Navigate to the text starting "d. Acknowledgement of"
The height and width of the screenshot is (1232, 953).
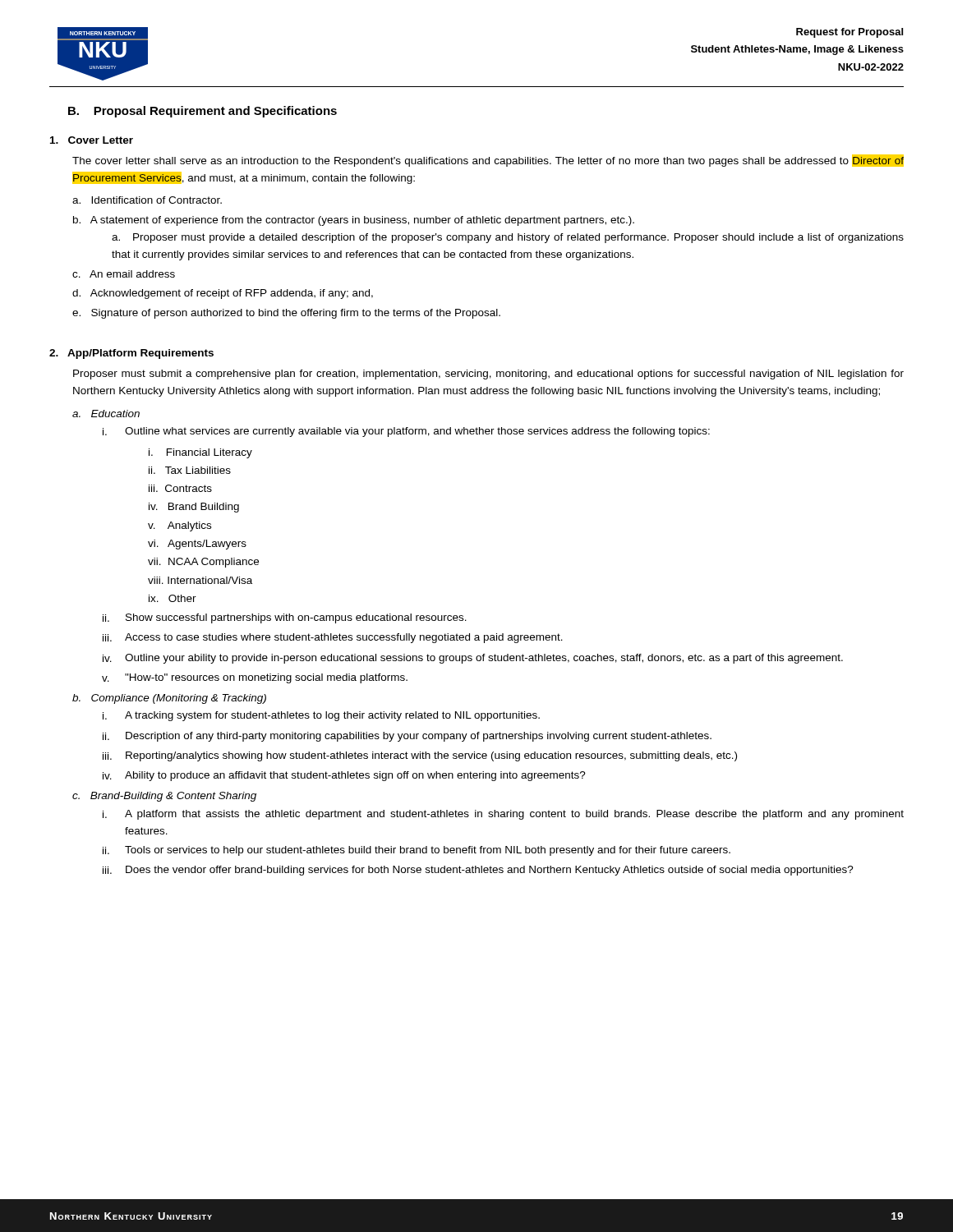223,293
